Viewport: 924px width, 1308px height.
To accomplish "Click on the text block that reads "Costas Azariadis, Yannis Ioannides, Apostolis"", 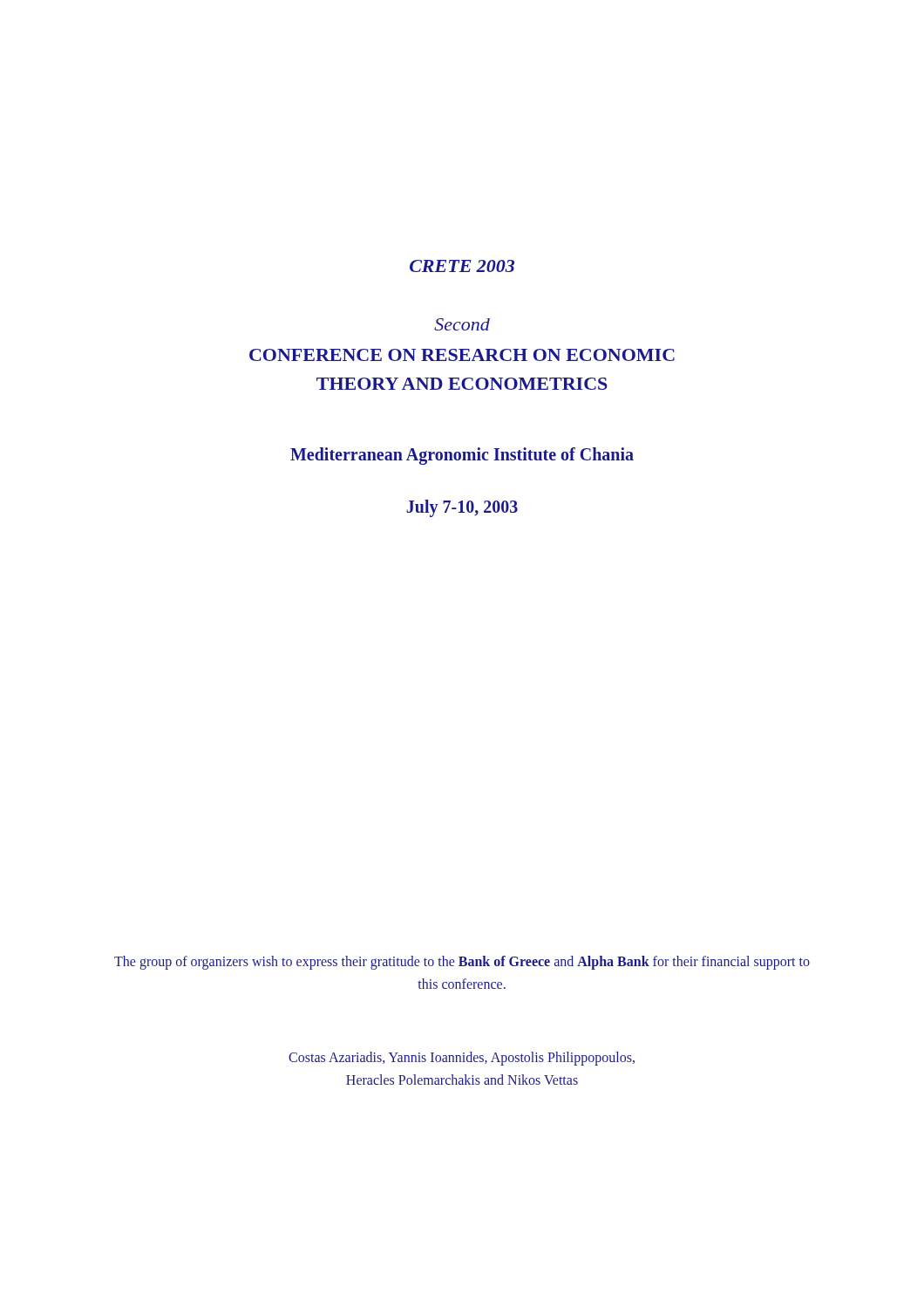I will coord(462,1069).
